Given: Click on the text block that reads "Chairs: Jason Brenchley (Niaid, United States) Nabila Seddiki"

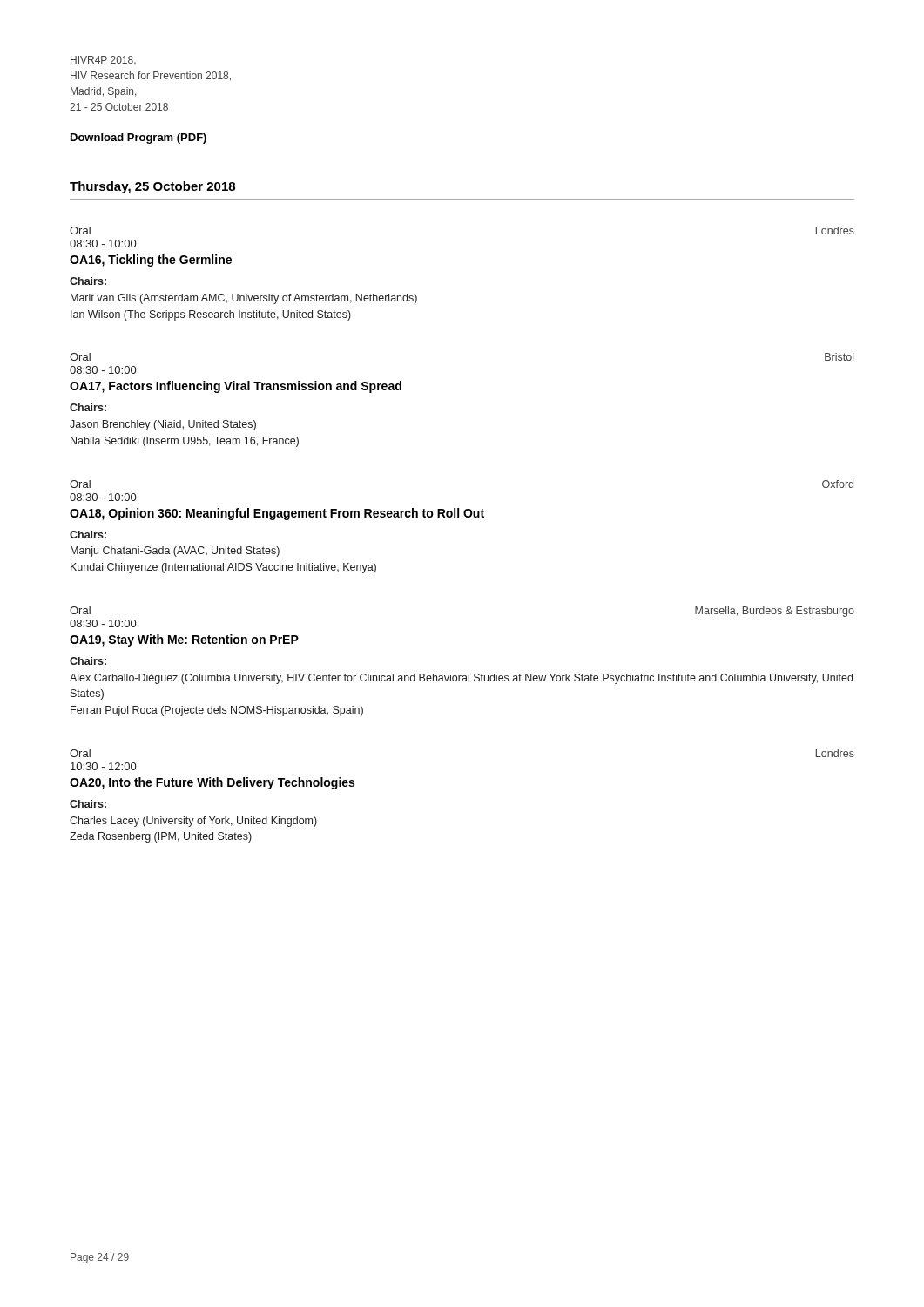Looking at the screenshot, I should [185, 424].
